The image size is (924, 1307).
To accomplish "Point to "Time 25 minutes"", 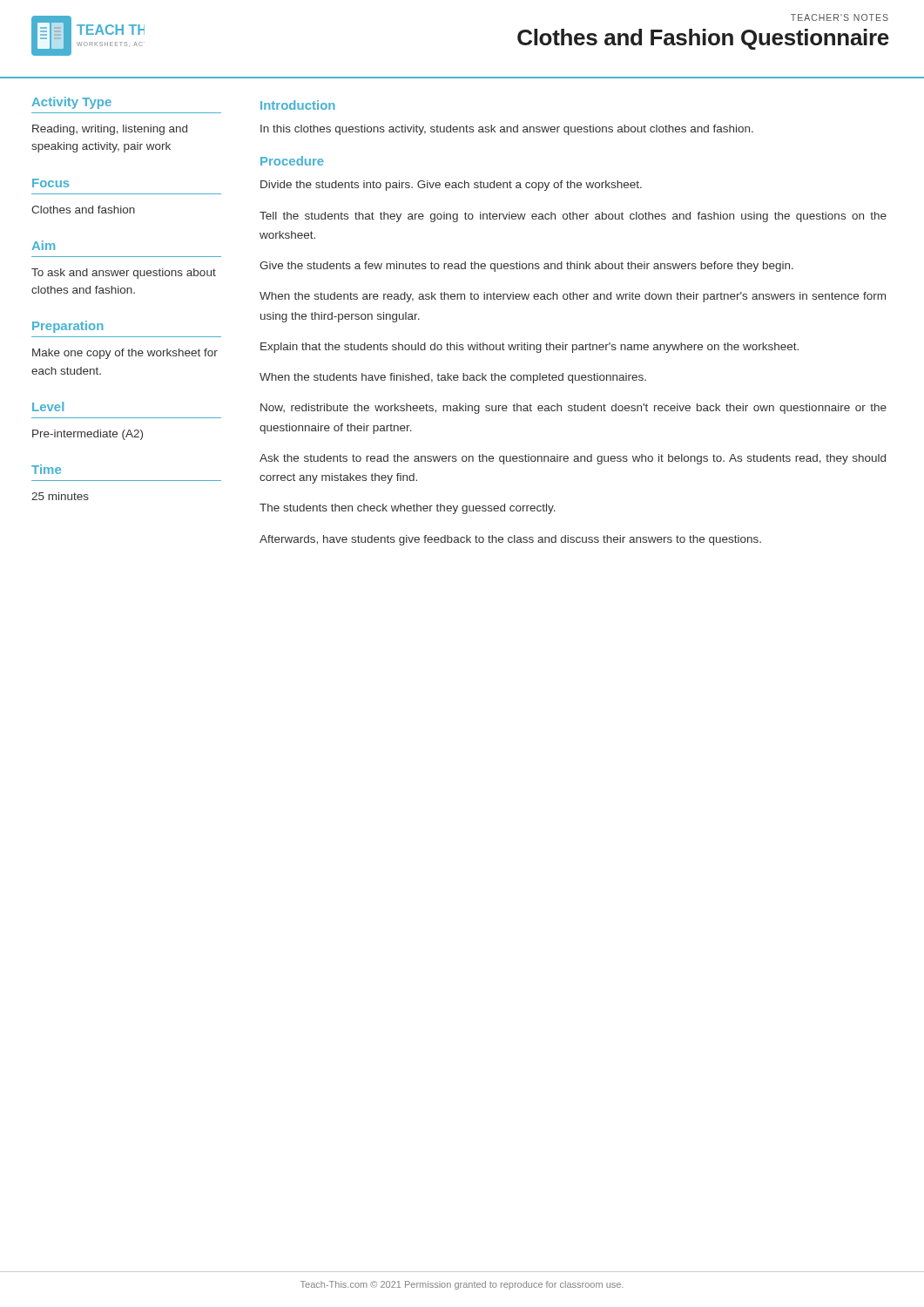I will [x=126, y=484].
